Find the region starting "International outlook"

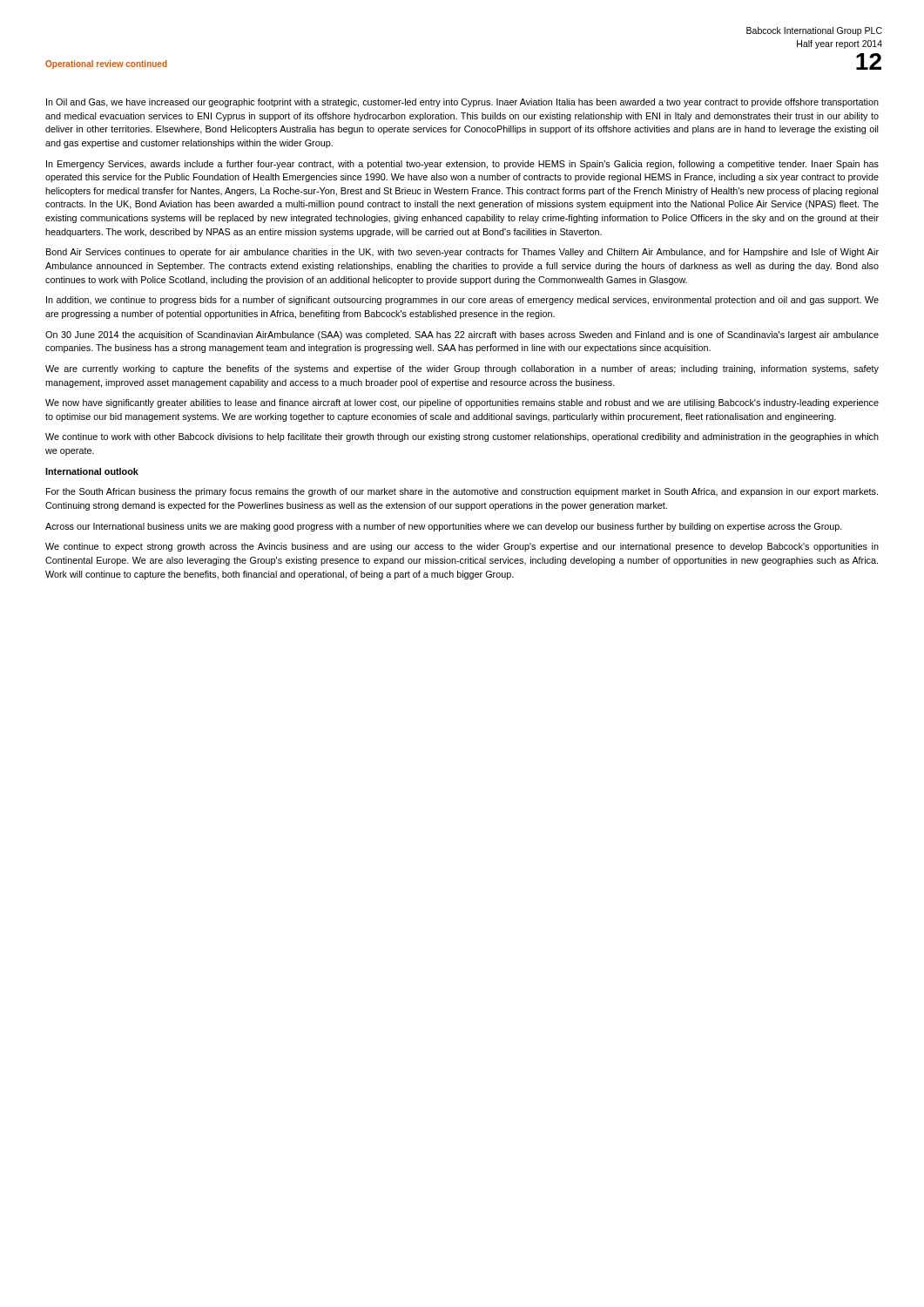(92, 471)
